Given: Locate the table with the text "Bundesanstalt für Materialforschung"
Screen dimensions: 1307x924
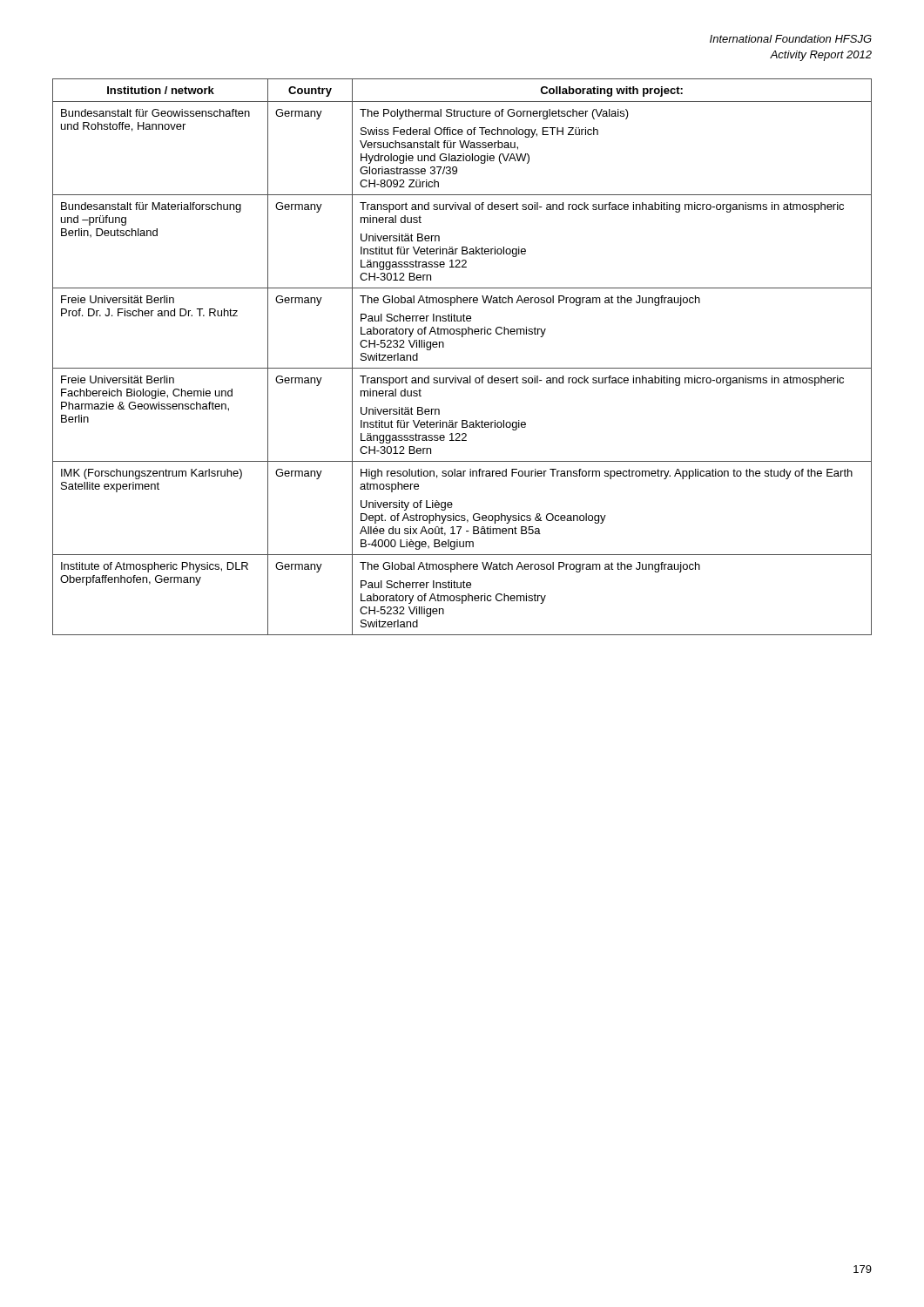Looking at the screenshot, I should 462,357.
